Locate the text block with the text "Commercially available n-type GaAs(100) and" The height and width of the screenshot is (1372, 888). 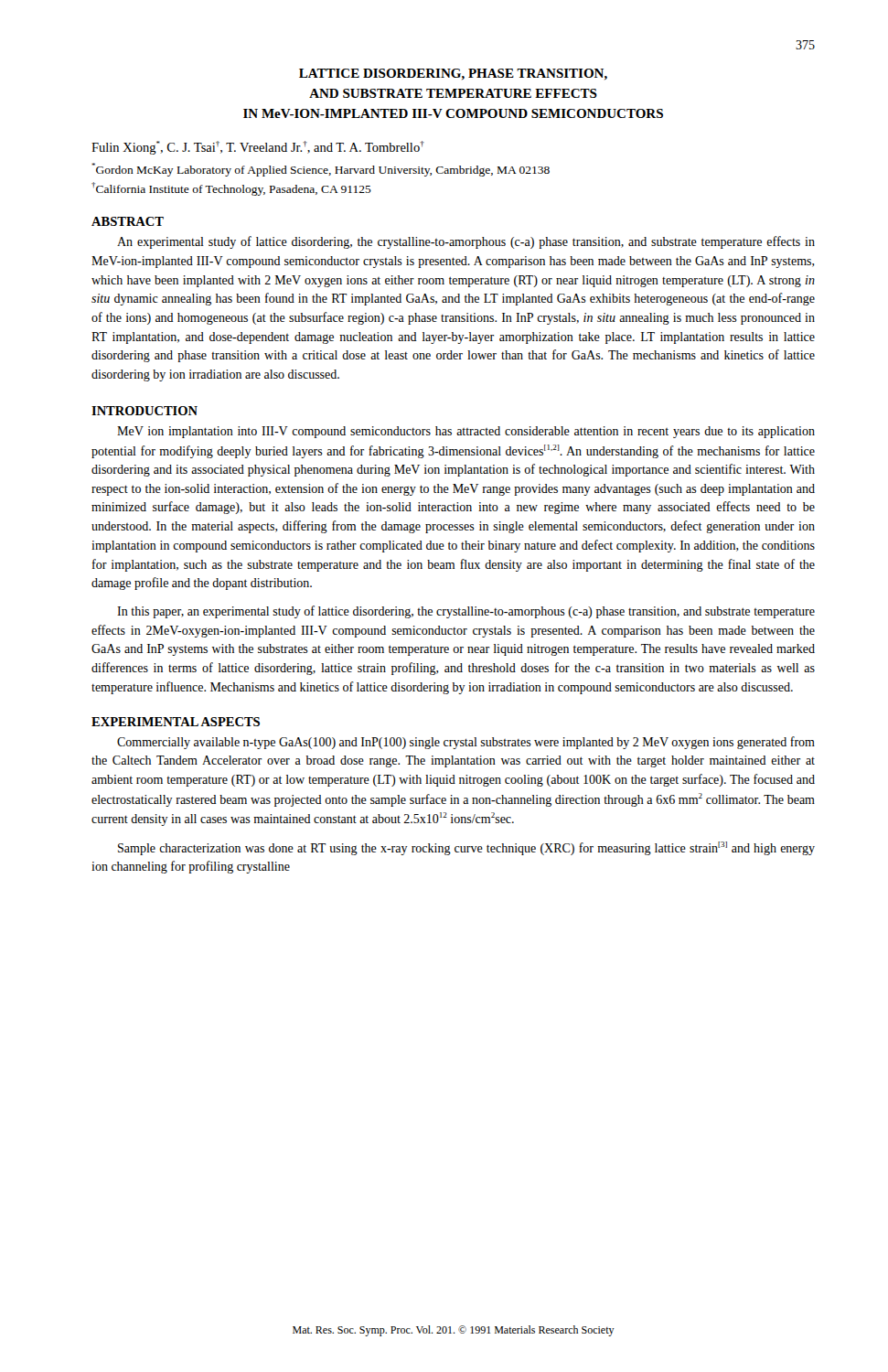point(453,805)
